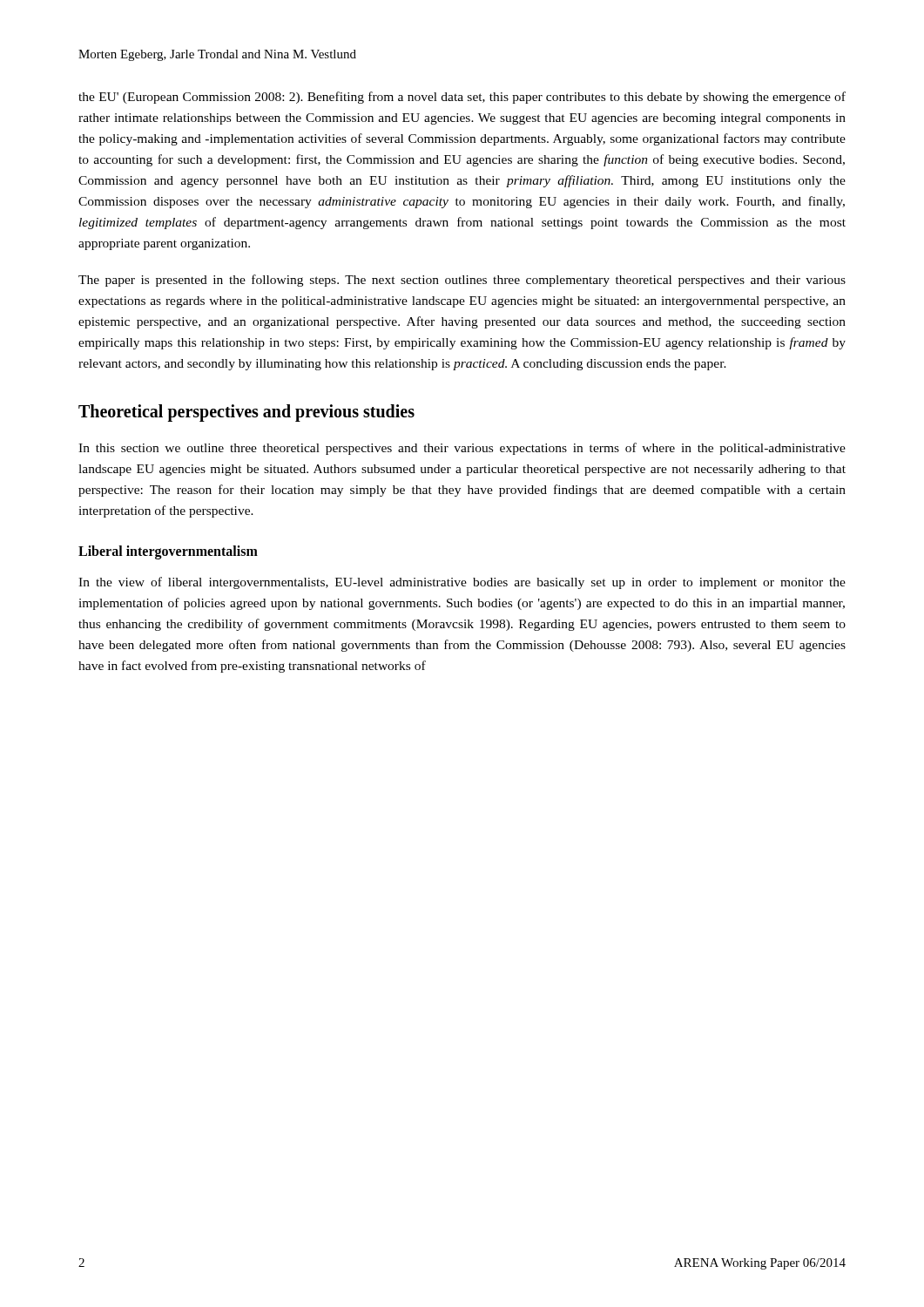
Task: Point to the text block starting "In the view of liberal intergovernmentalists,"
Action: coord(462,624)
